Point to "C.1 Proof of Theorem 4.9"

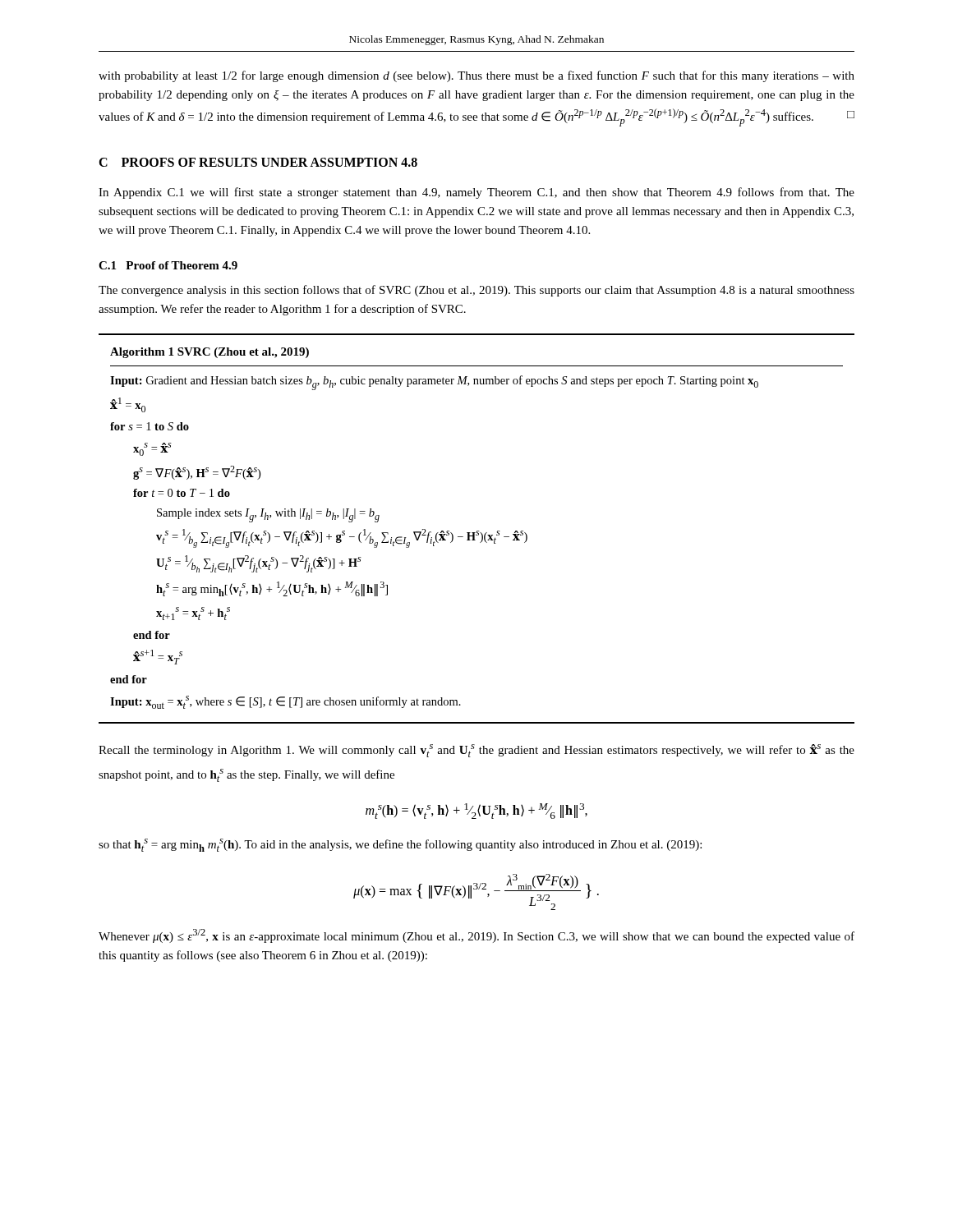168,265
